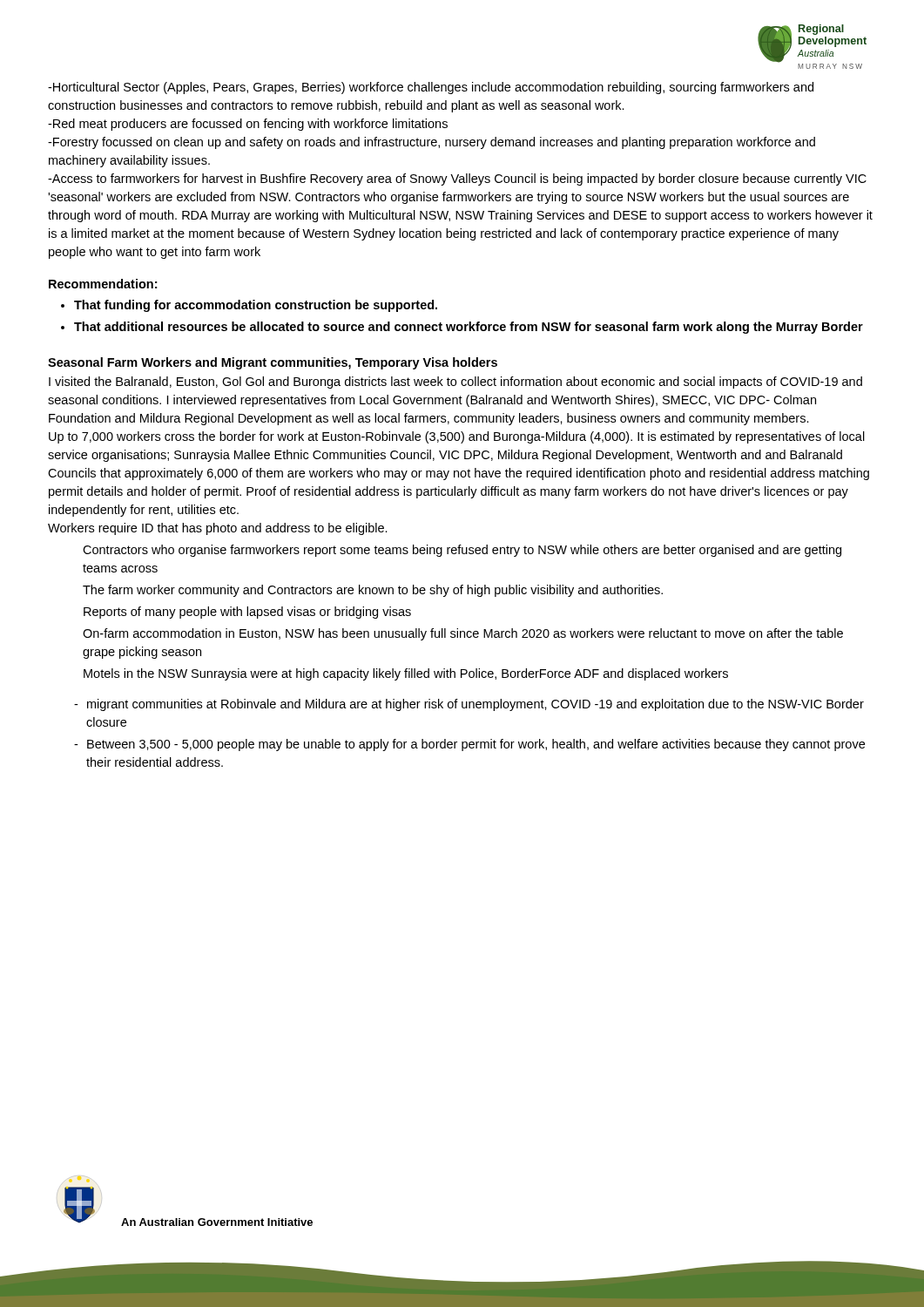924x1307 pixels.
Task: Locate the passage starting "That additional resources be allocated to"
Action: coord(468,327)
